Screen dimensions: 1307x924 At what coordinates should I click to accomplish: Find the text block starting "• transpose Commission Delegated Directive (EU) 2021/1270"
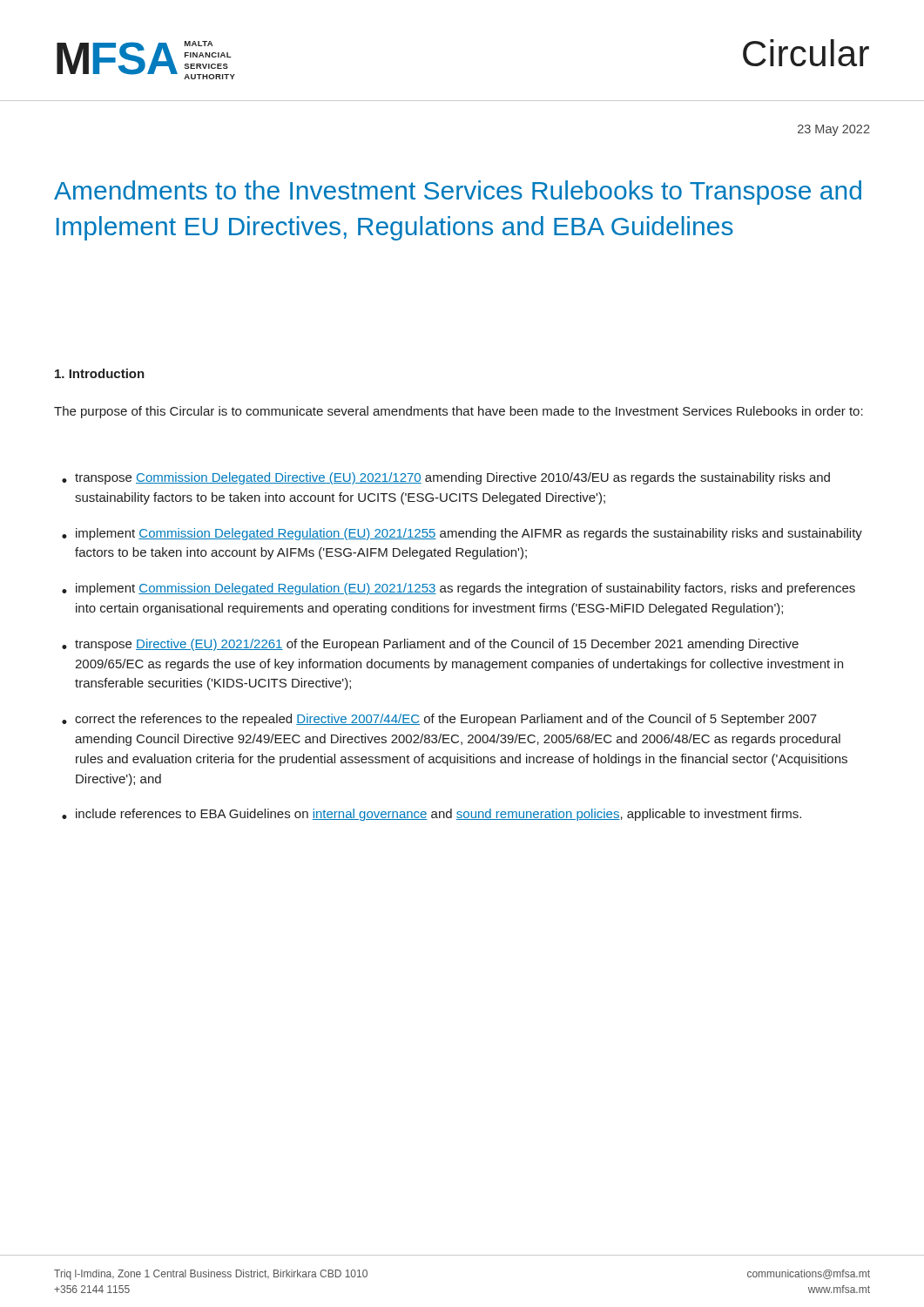(x=462, y=488)
